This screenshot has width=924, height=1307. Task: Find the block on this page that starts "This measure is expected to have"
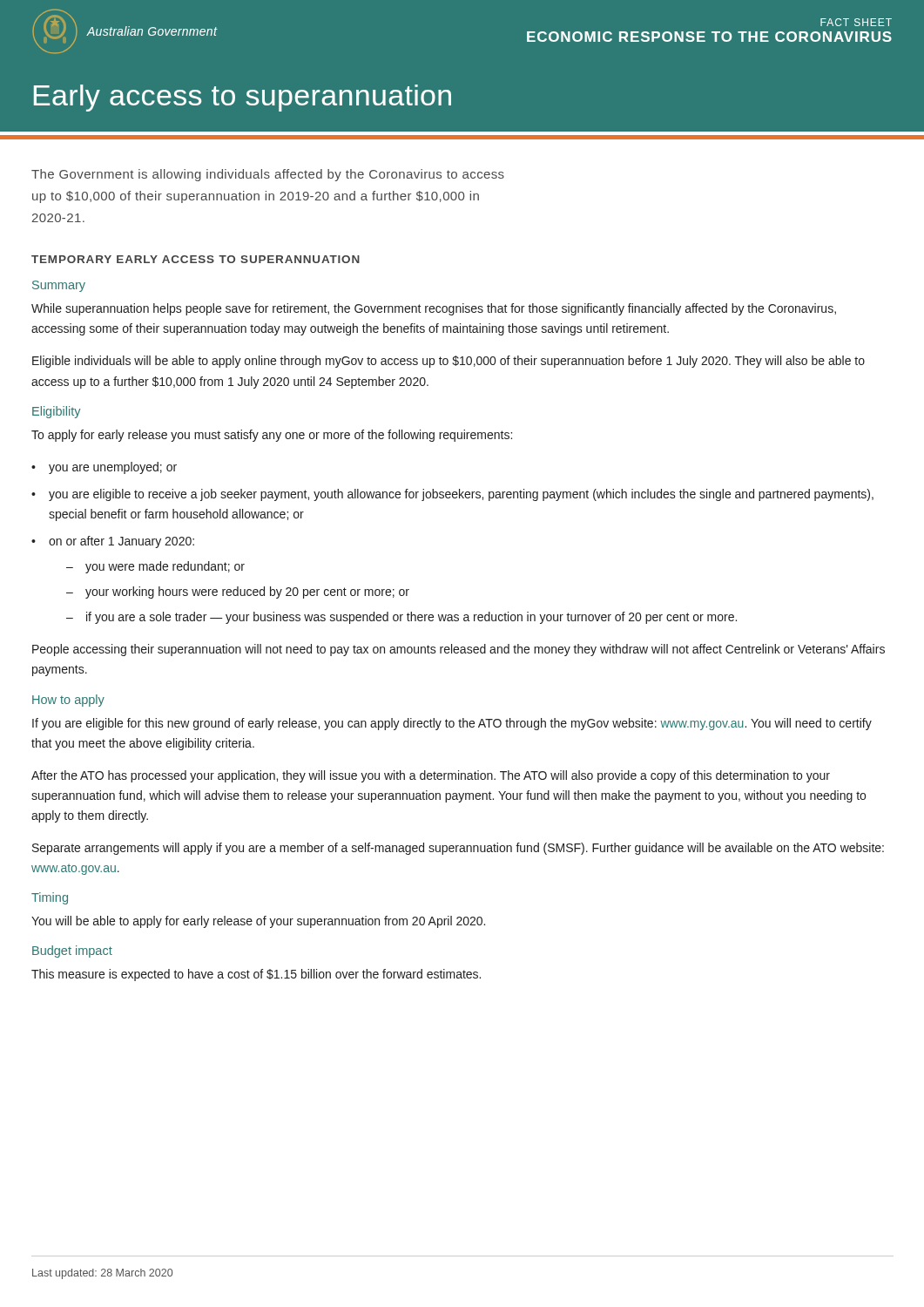coord(257,974)
